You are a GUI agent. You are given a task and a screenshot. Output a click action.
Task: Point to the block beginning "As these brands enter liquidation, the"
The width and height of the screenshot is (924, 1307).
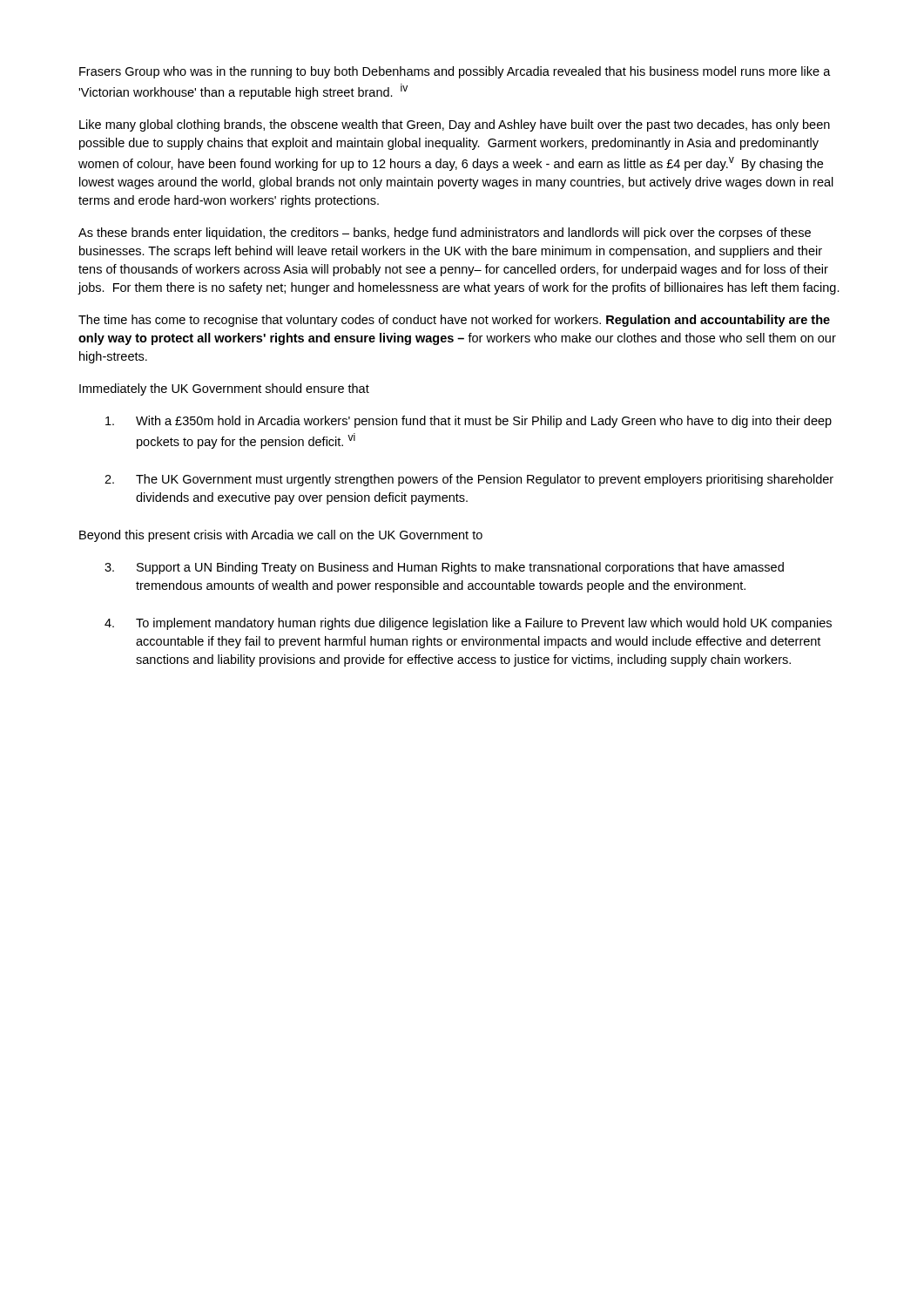(459, 260)
